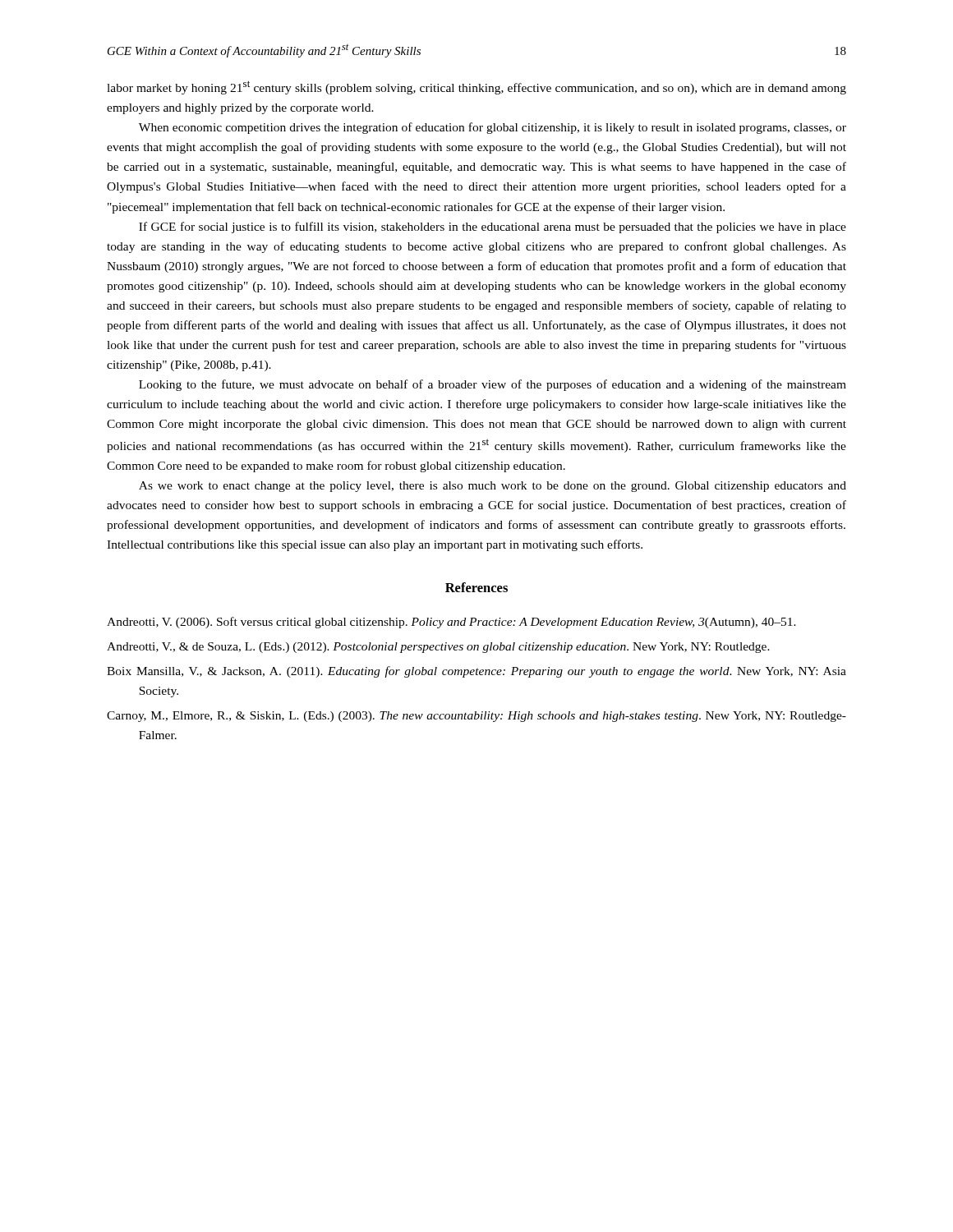Locate the list item that reads "Andreotti, V. (2006). Soft versus critical global"
Viewport: 953px width, 1232px height.
tap(452, 621)
